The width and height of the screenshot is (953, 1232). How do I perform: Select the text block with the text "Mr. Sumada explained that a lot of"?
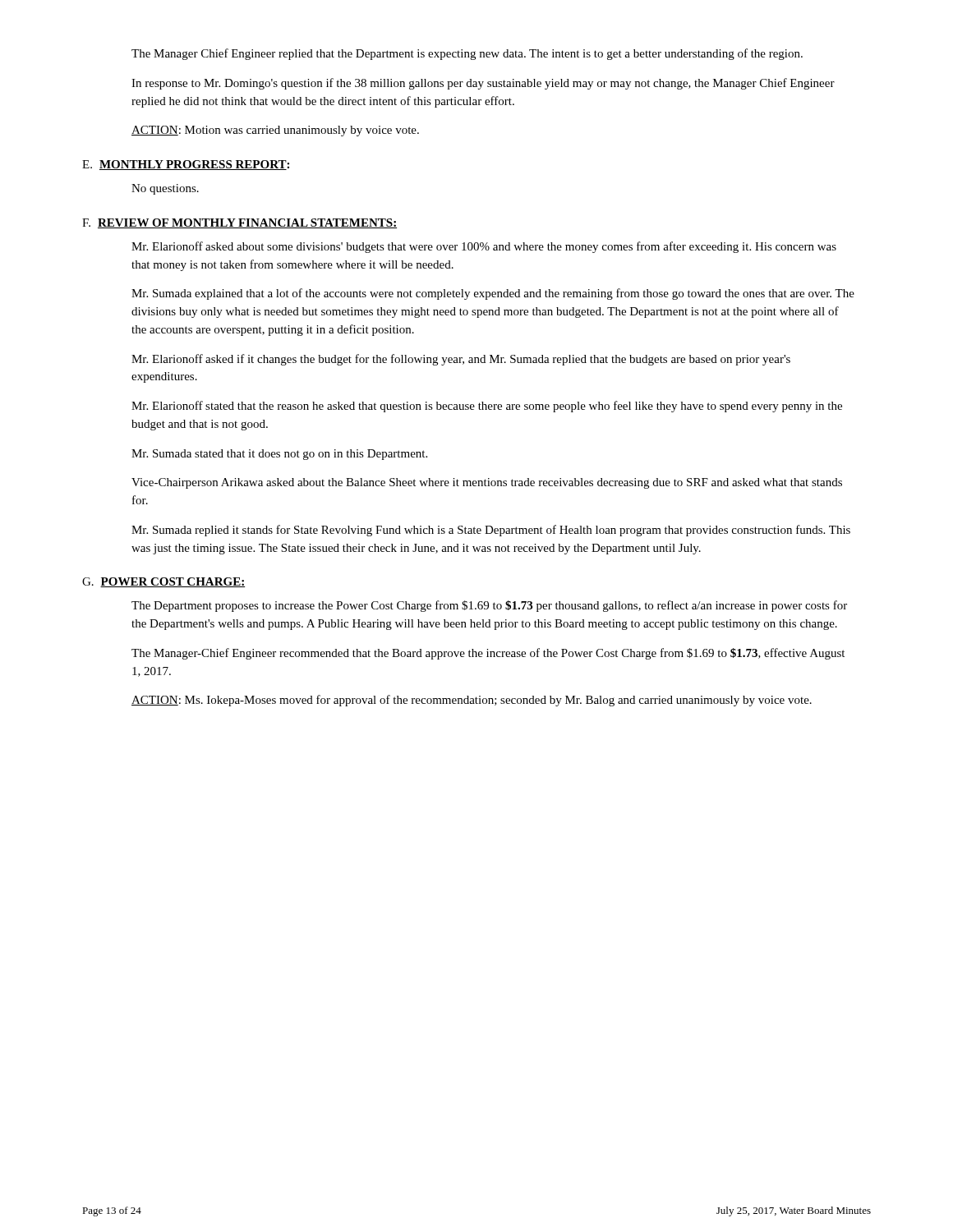[493, 311]
